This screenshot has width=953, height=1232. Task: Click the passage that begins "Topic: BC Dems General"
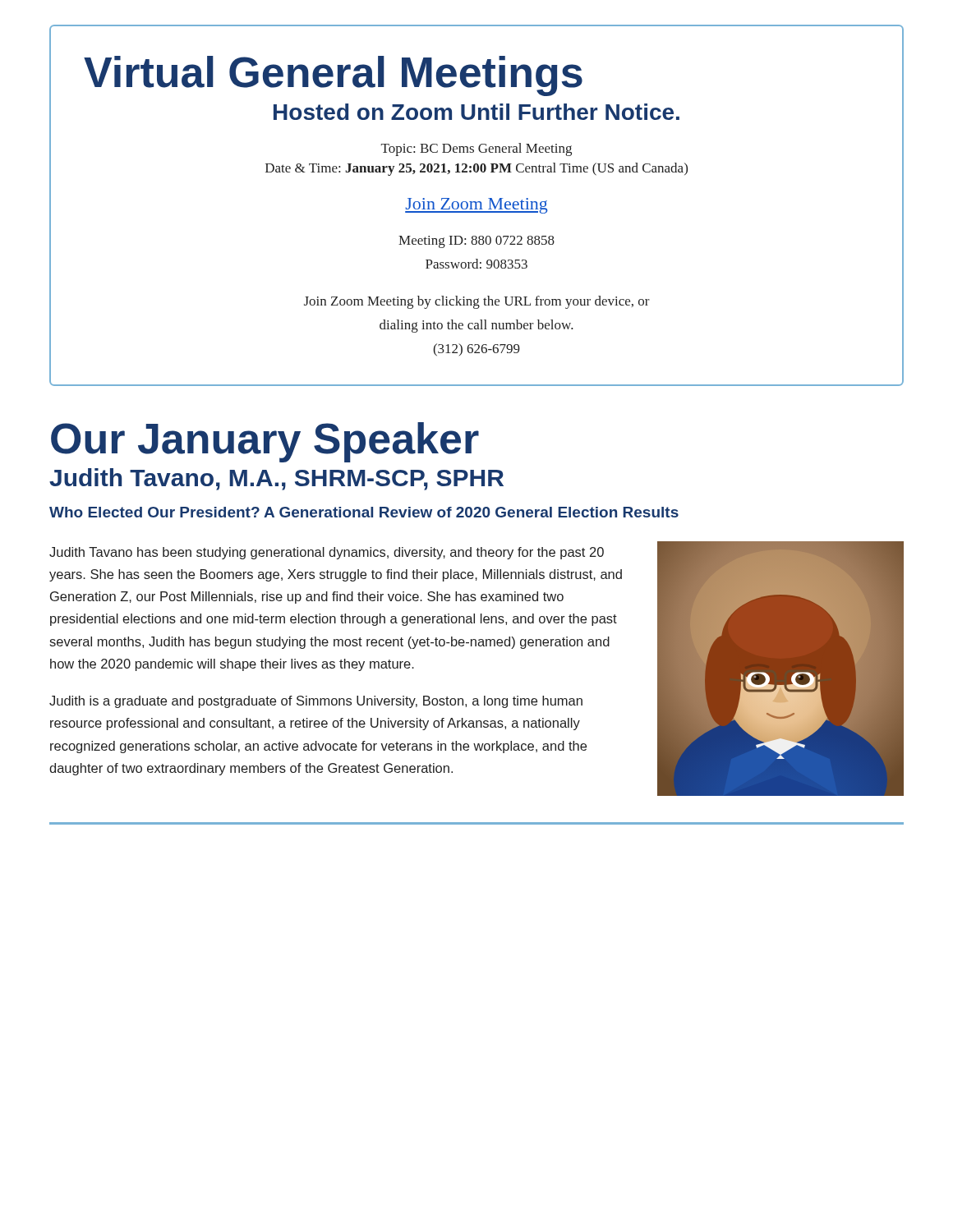[x=476, y=148]
